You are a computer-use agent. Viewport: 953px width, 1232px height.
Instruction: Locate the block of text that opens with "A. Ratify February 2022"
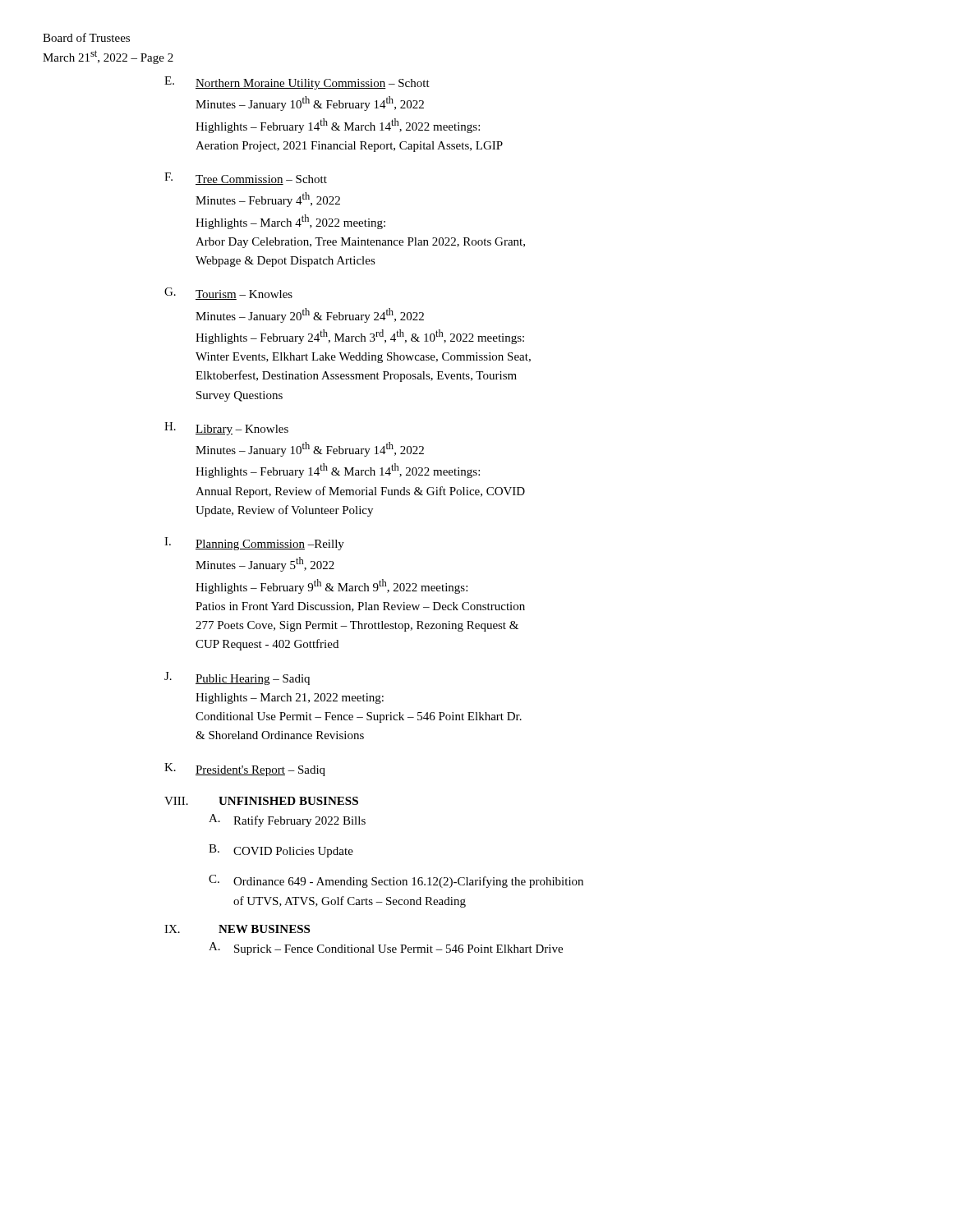pos(287,821)
